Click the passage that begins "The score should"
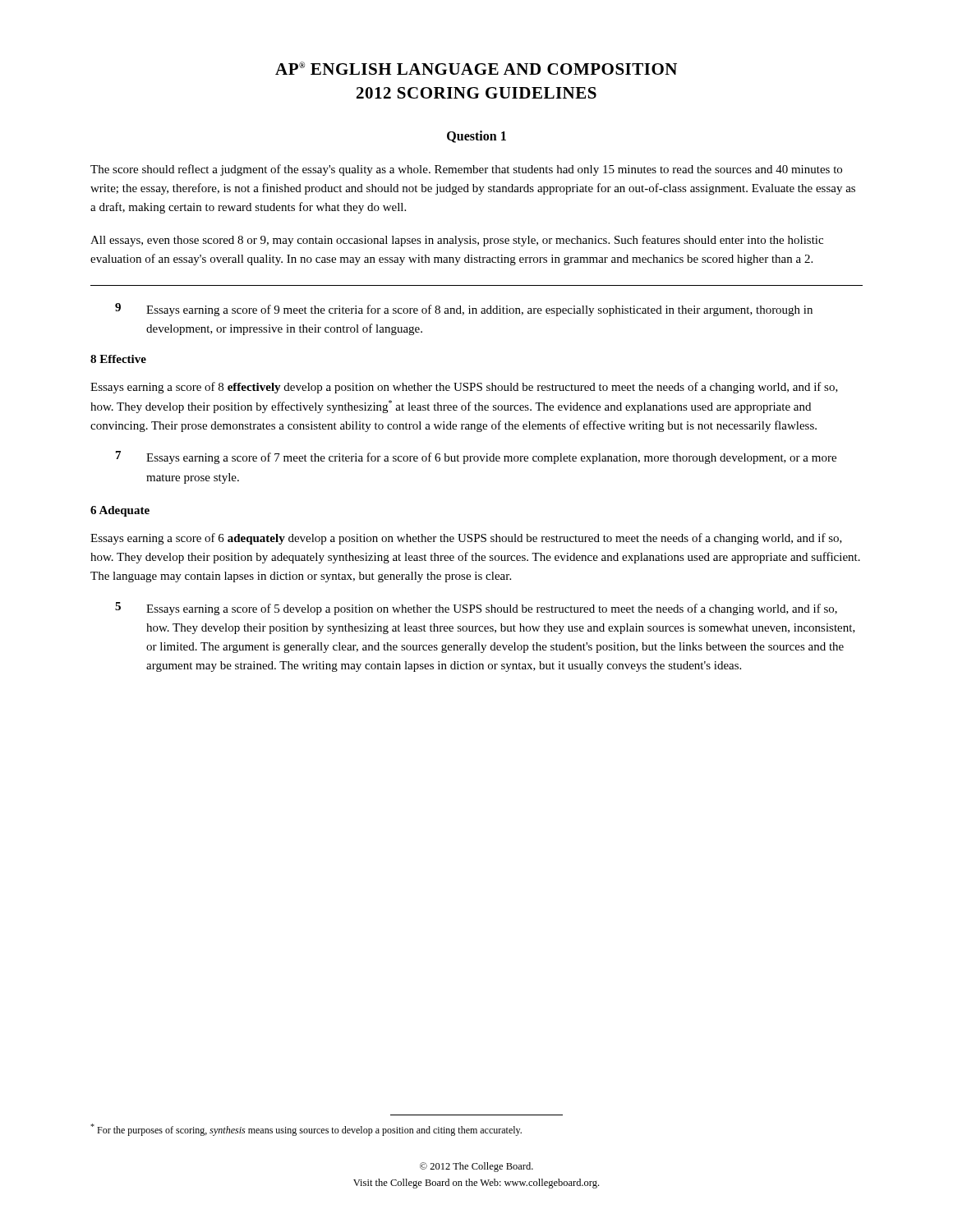The width and height of the screenshot is (953, 1232). coord(473,188)
